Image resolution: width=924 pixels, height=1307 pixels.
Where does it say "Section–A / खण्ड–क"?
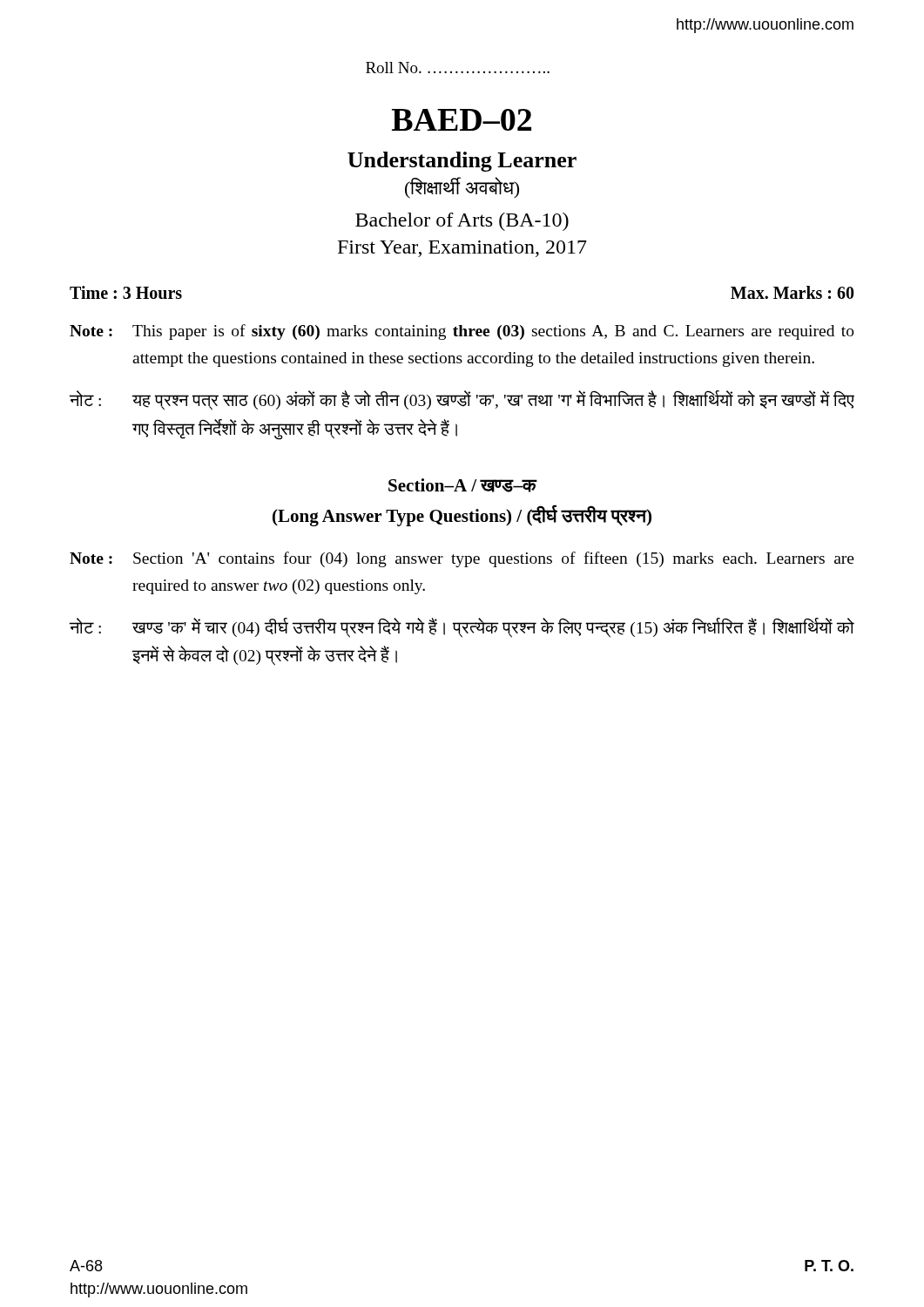[x=462, y=485]
